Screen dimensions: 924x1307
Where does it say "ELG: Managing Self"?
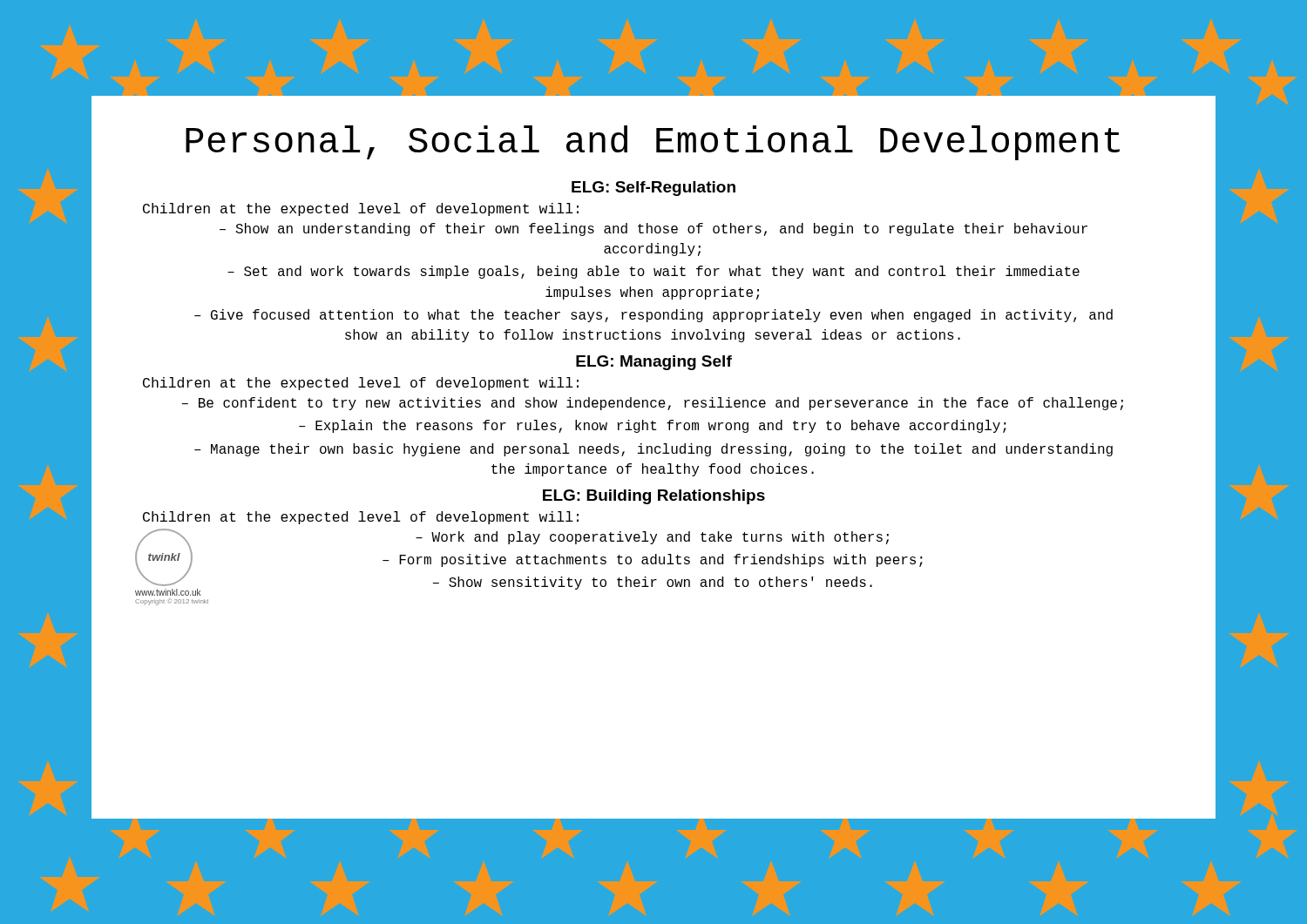(x=654, y=361)
